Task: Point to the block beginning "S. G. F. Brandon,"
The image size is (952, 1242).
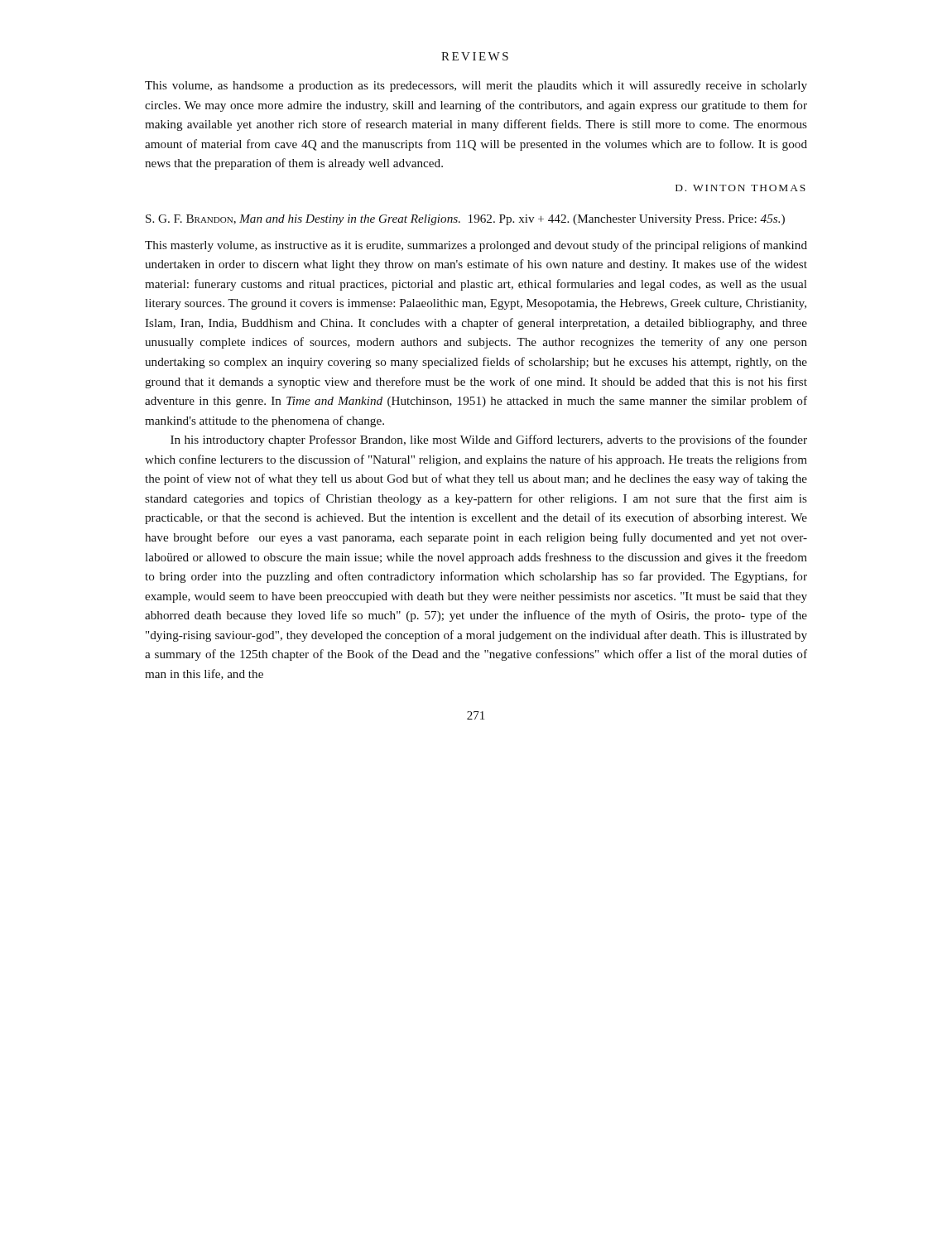Action: [465, 218]
